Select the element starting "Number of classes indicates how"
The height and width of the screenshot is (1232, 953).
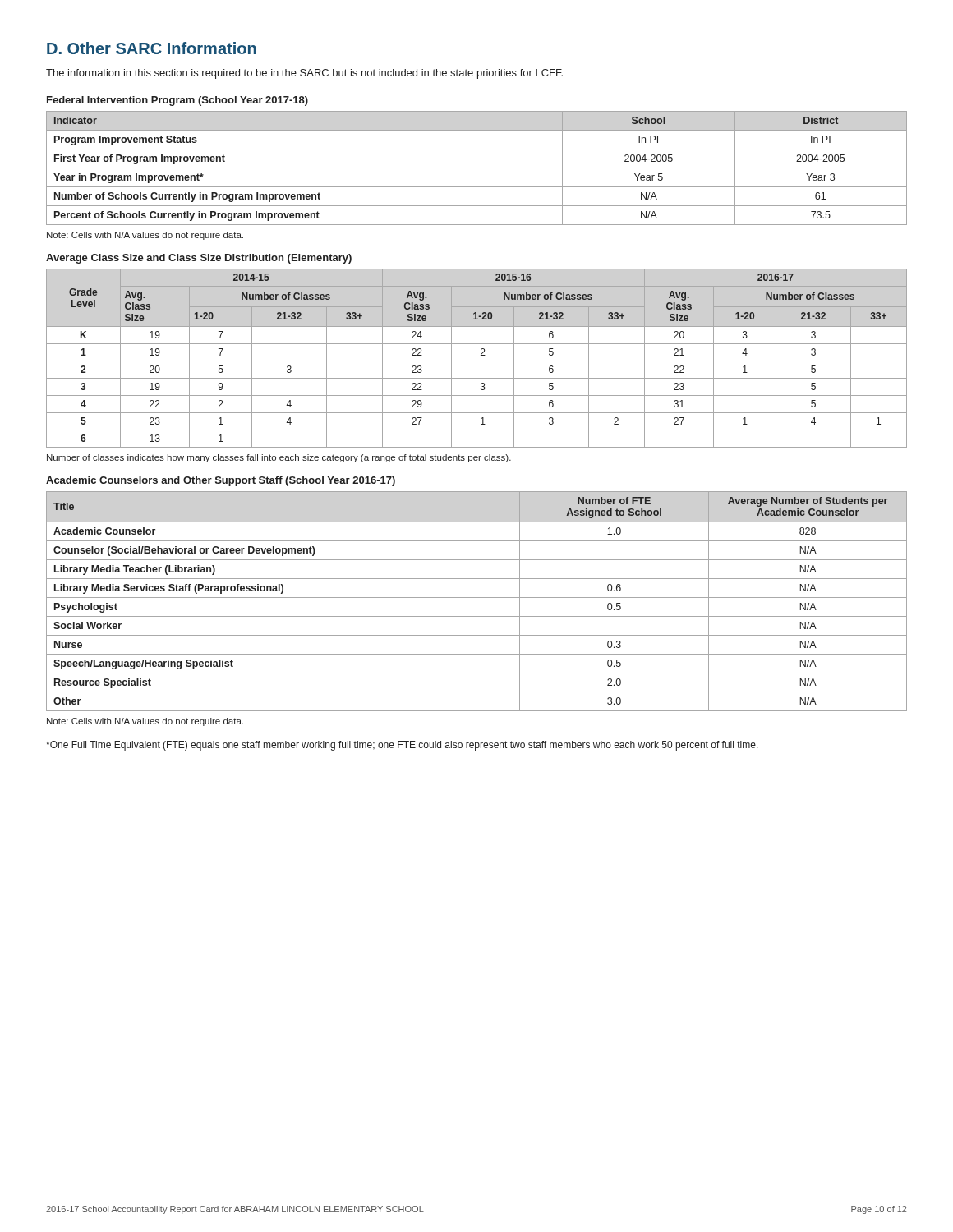click(x=279, y=457)
